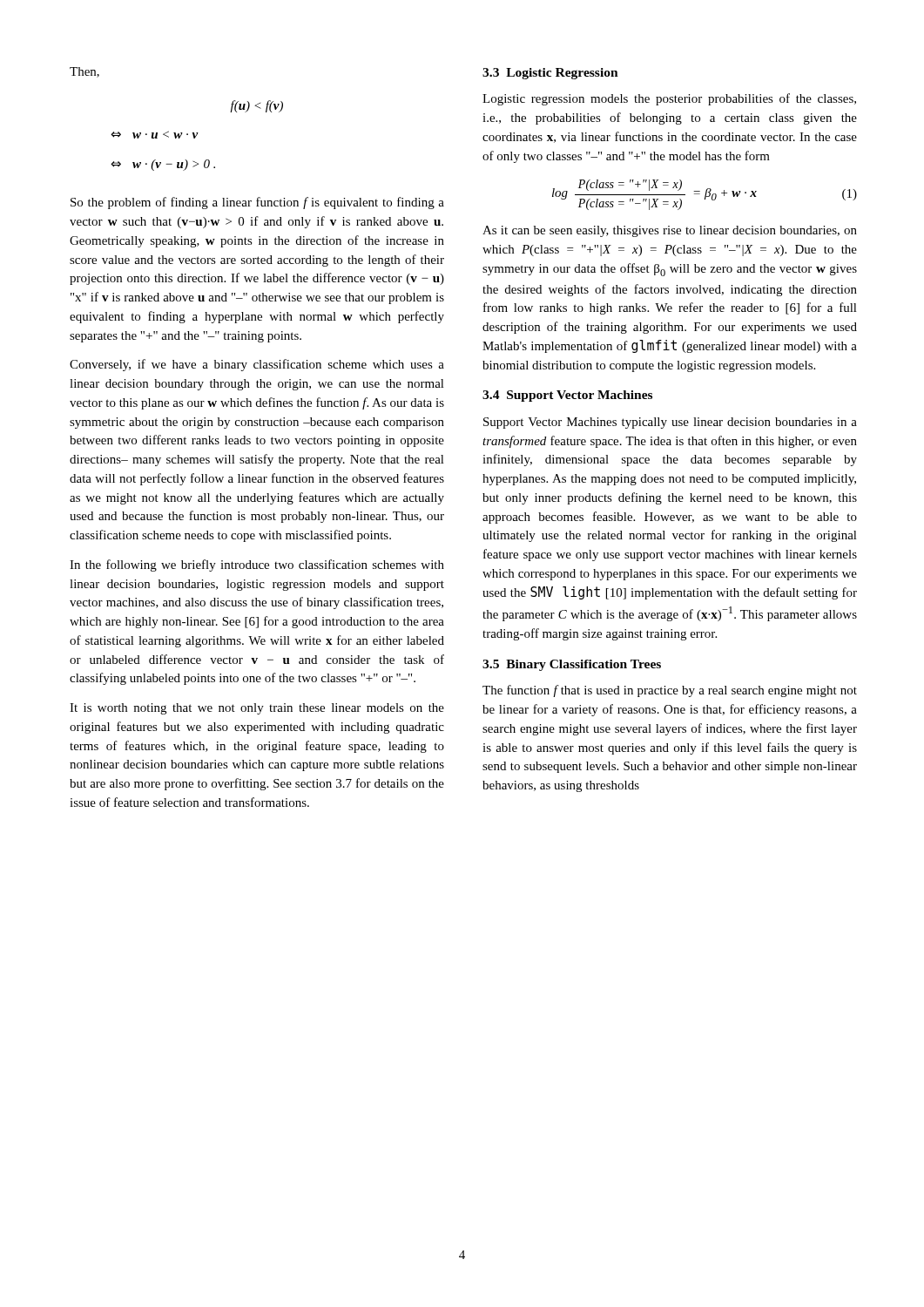Image resolution: width=924 pixels, height=1307 pixels.
Task: Find the block on this page that starts "So the problem of finding"
Action: pos(257,269)
